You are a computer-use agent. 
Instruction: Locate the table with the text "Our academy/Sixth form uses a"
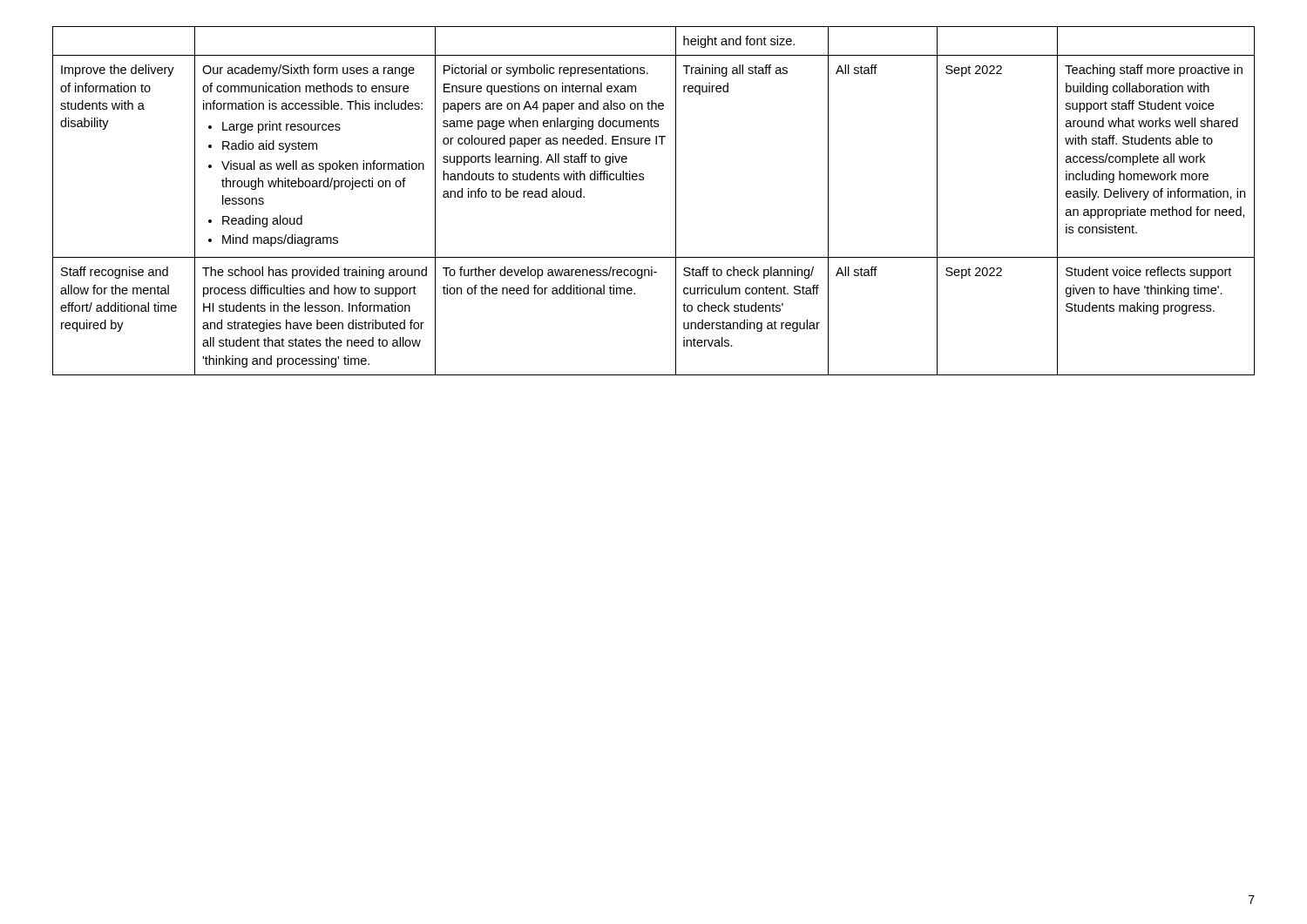(654, 201)
